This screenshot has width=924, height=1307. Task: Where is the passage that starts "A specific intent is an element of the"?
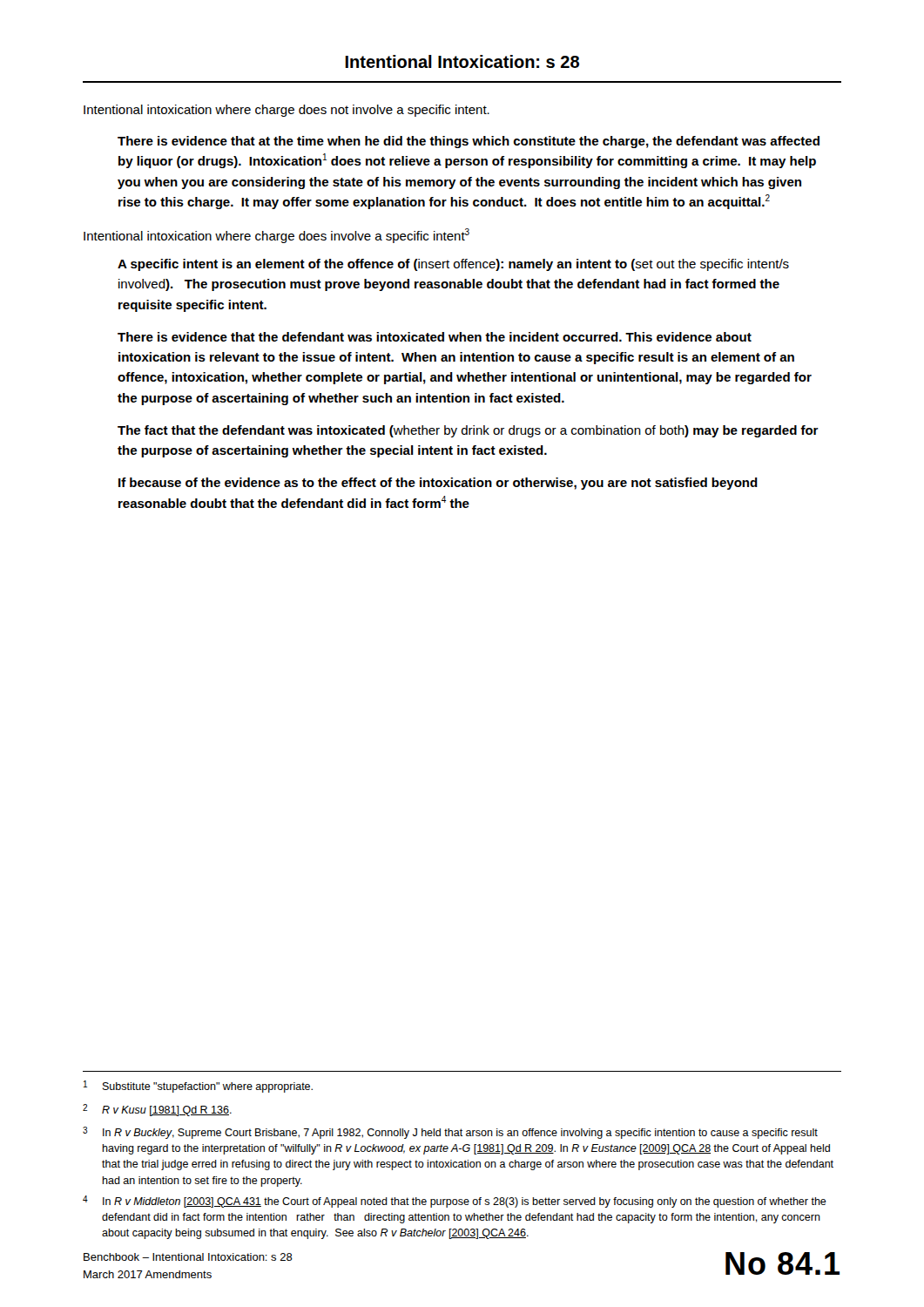(x=471, y=383)
